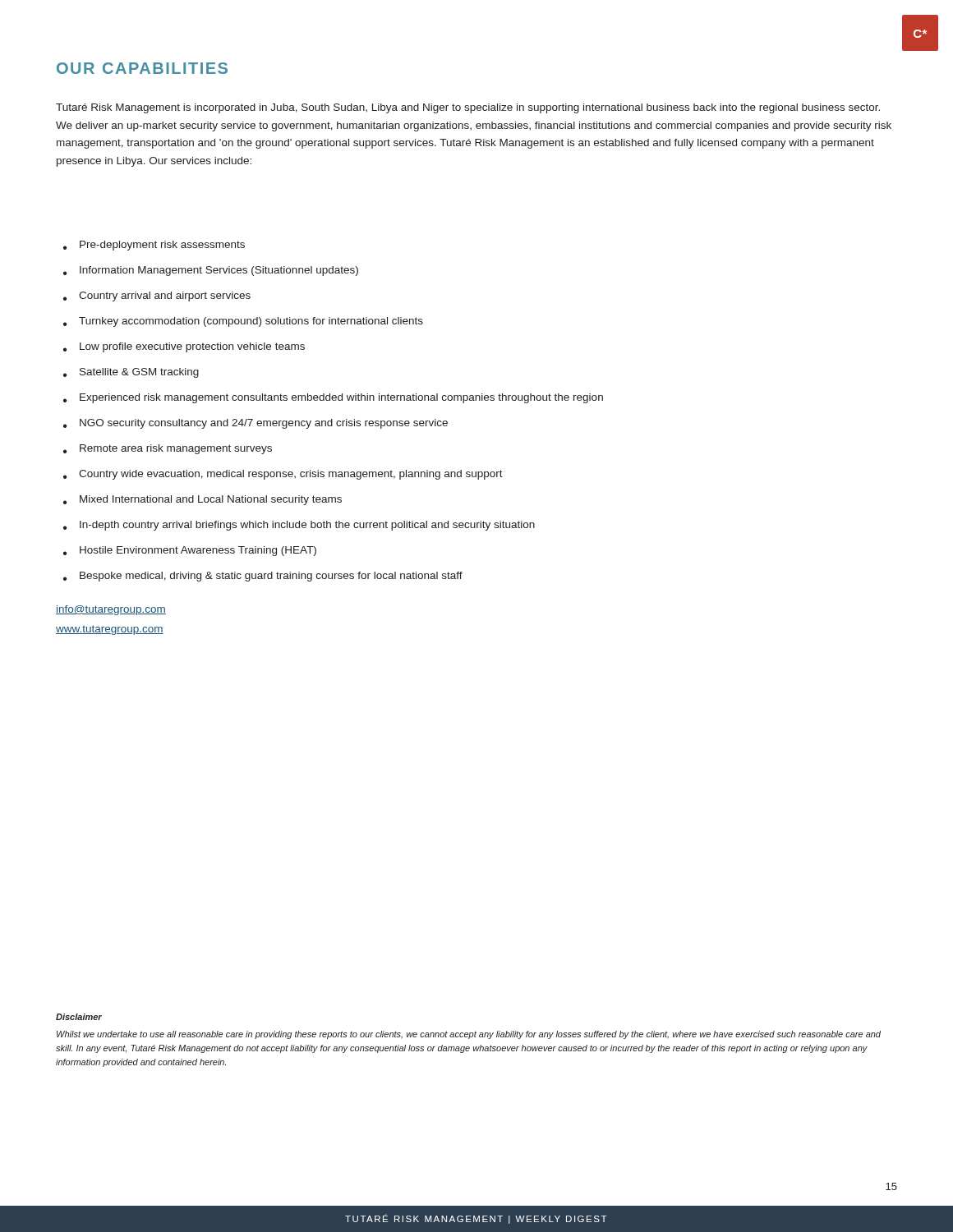Where is the passage that starts "• Hostile Environment Awareness"?
This screenshot has height=1232, width=953.
tap(190, 551)
